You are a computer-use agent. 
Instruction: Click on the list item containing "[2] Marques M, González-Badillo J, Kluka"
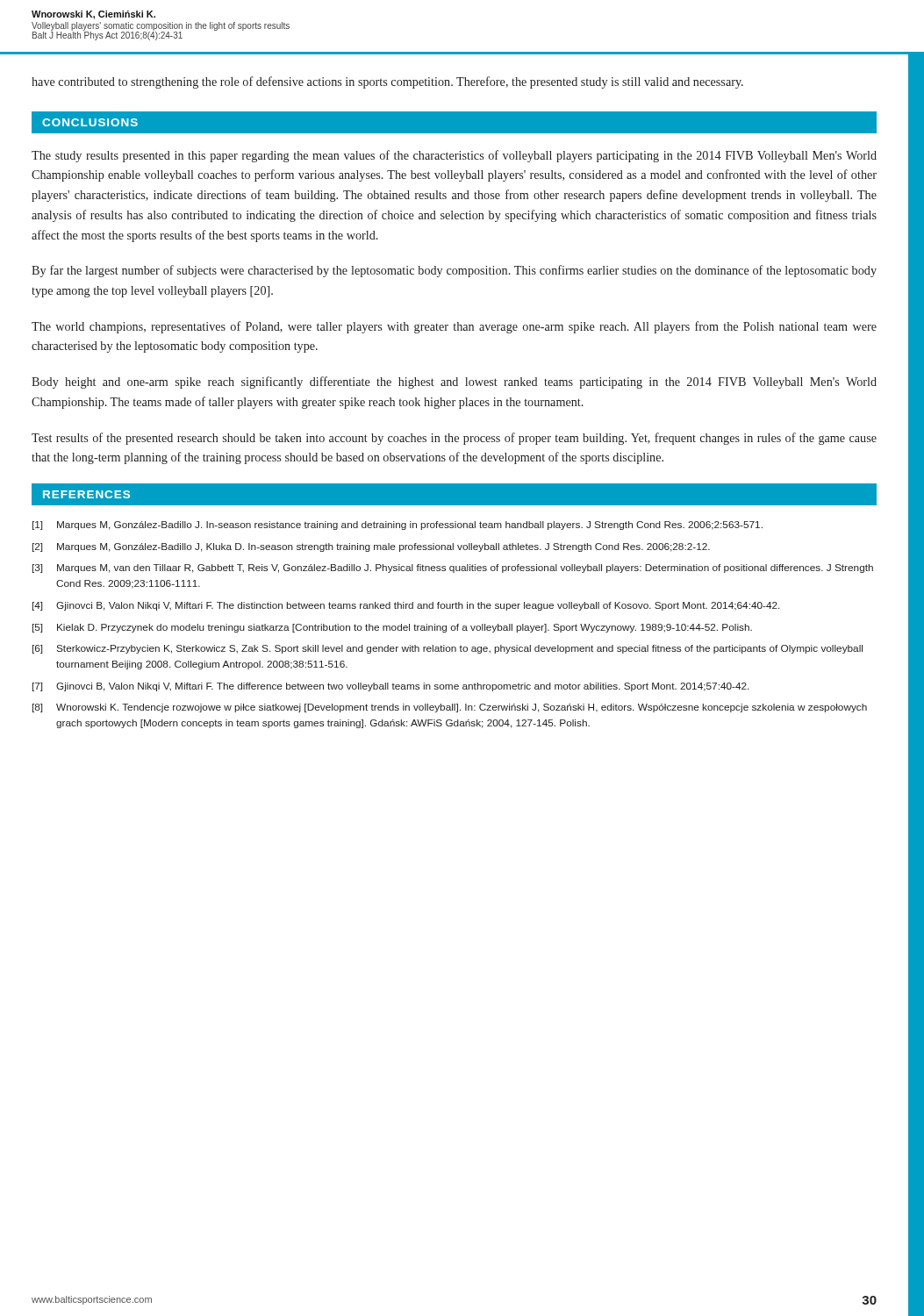(371, 547)
